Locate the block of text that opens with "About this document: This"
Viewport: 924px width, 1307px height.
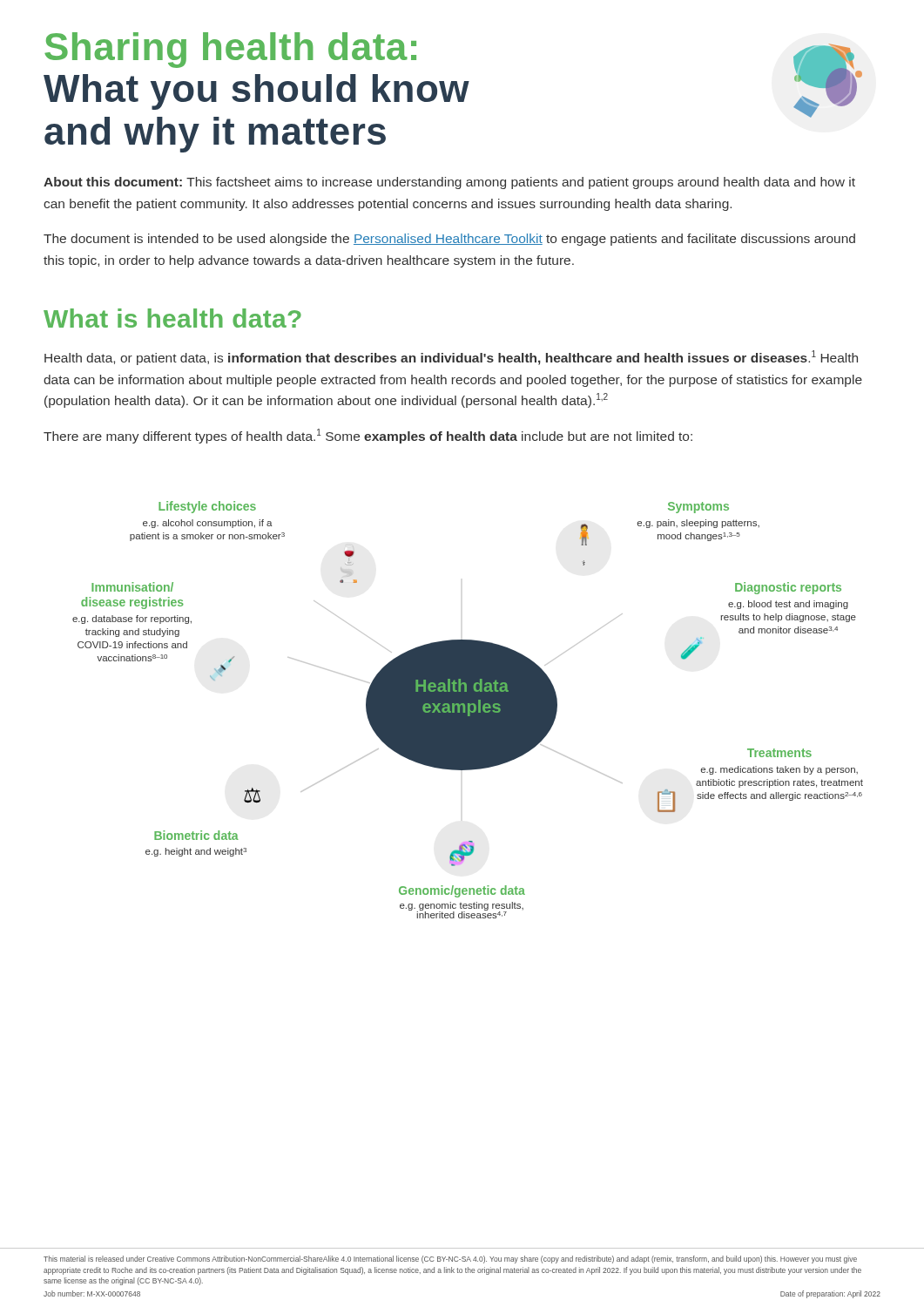(x=449, y=192)
